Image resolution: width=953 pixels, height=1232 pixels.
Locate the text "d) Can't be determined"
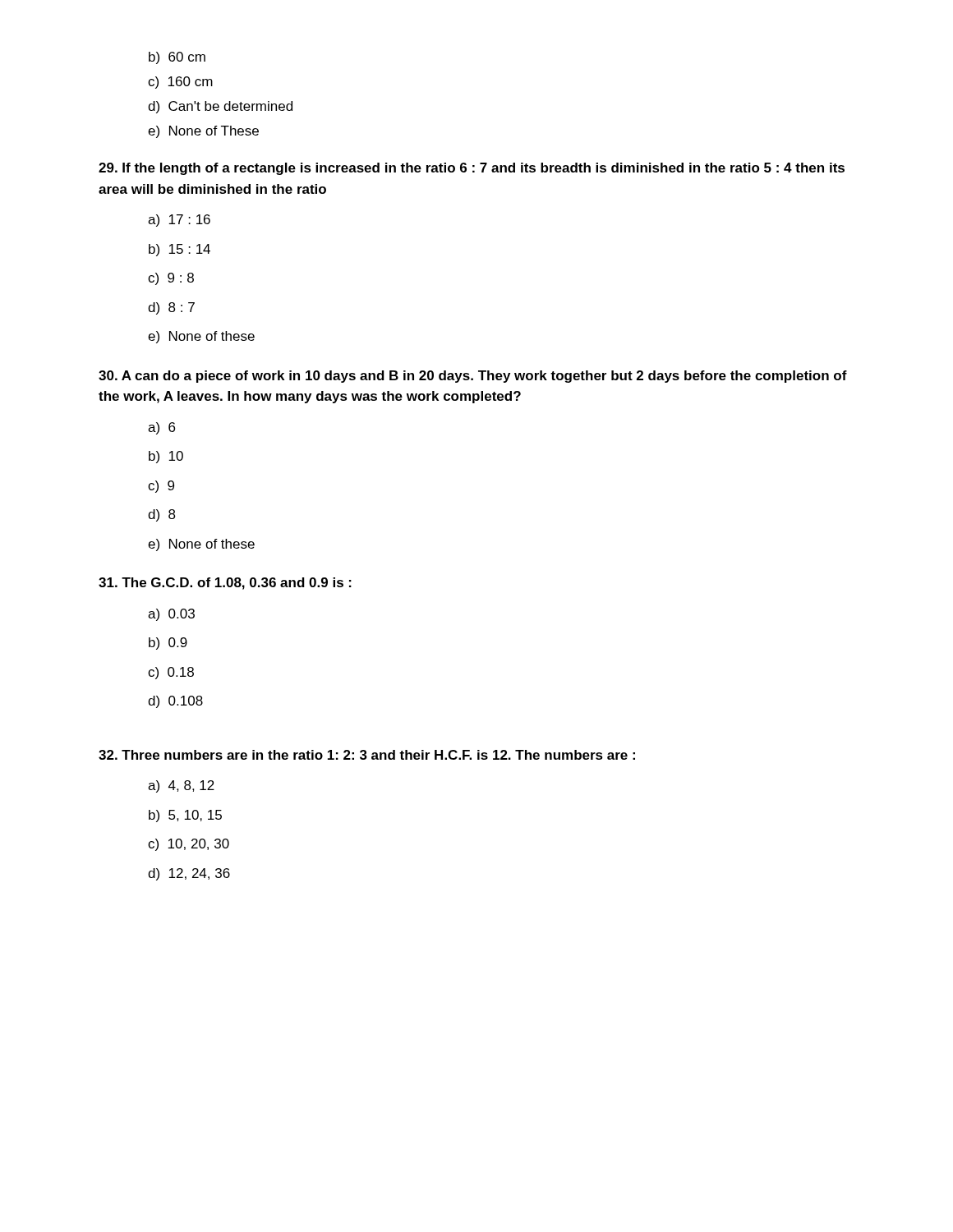click(221, 106)
